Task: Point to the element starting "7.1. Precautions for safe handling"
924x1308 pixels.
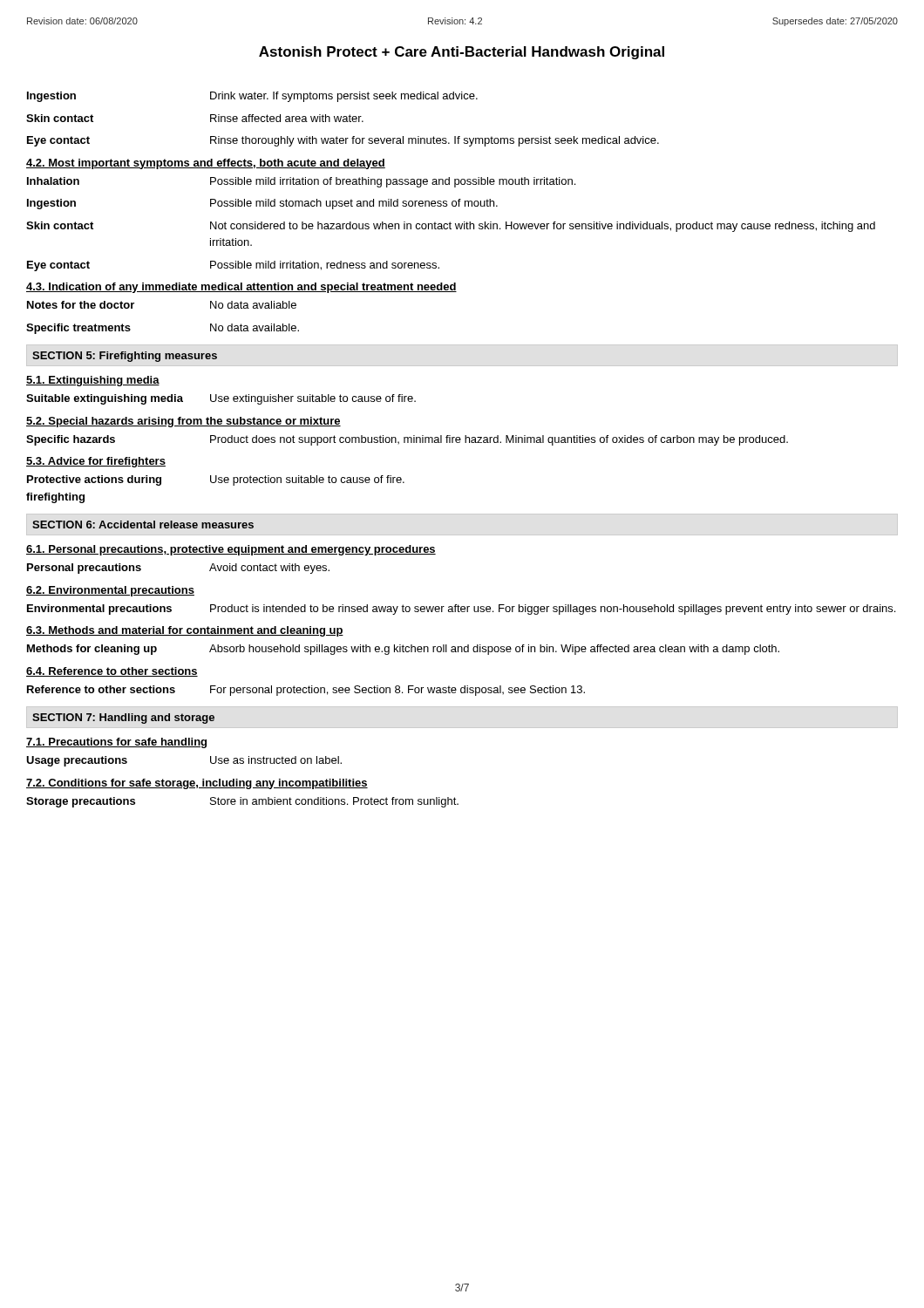Action: (x=117, y=742)
